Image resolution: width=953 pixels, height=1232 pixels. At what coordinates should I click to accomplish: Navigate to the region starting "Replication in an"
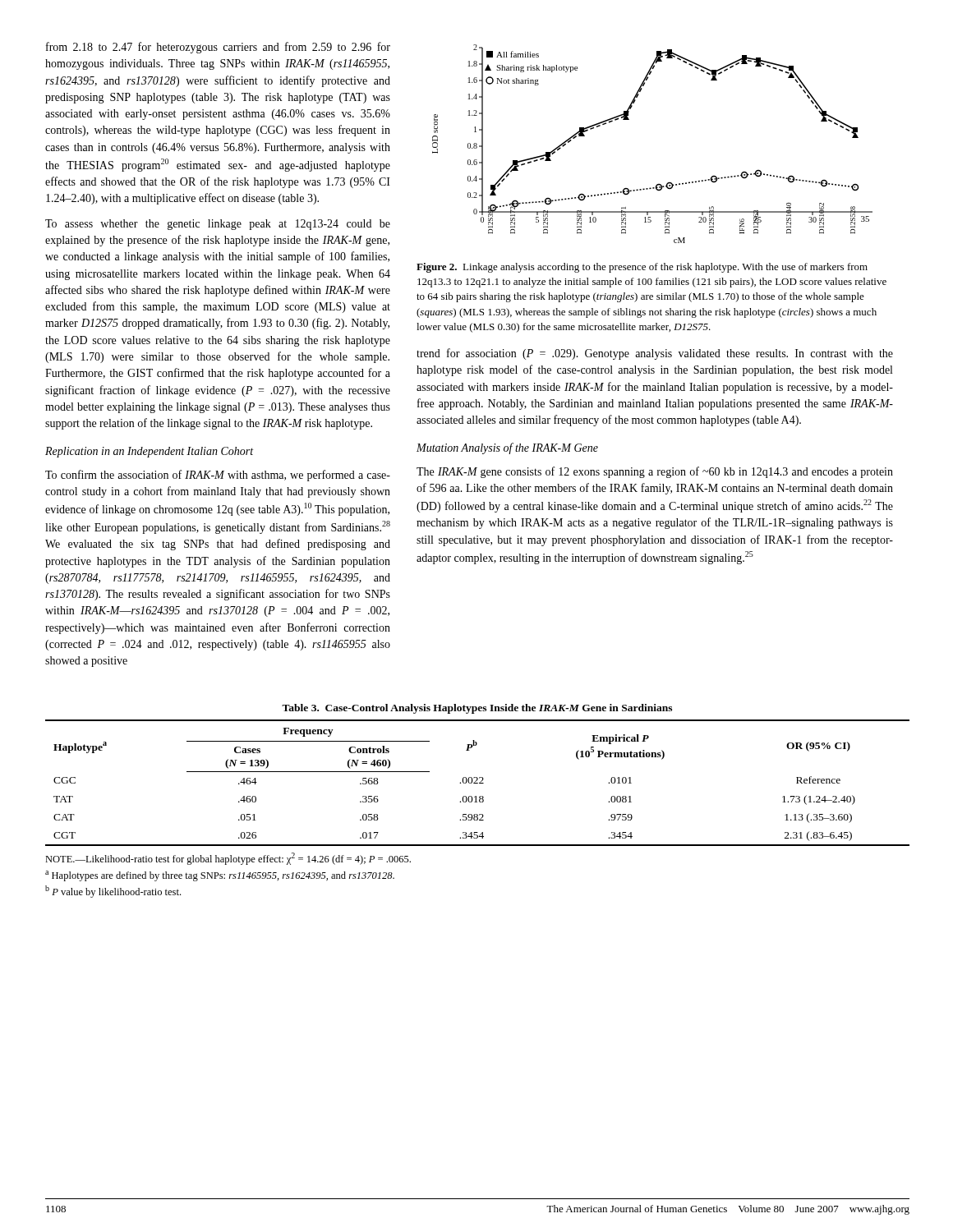(218, 452)
